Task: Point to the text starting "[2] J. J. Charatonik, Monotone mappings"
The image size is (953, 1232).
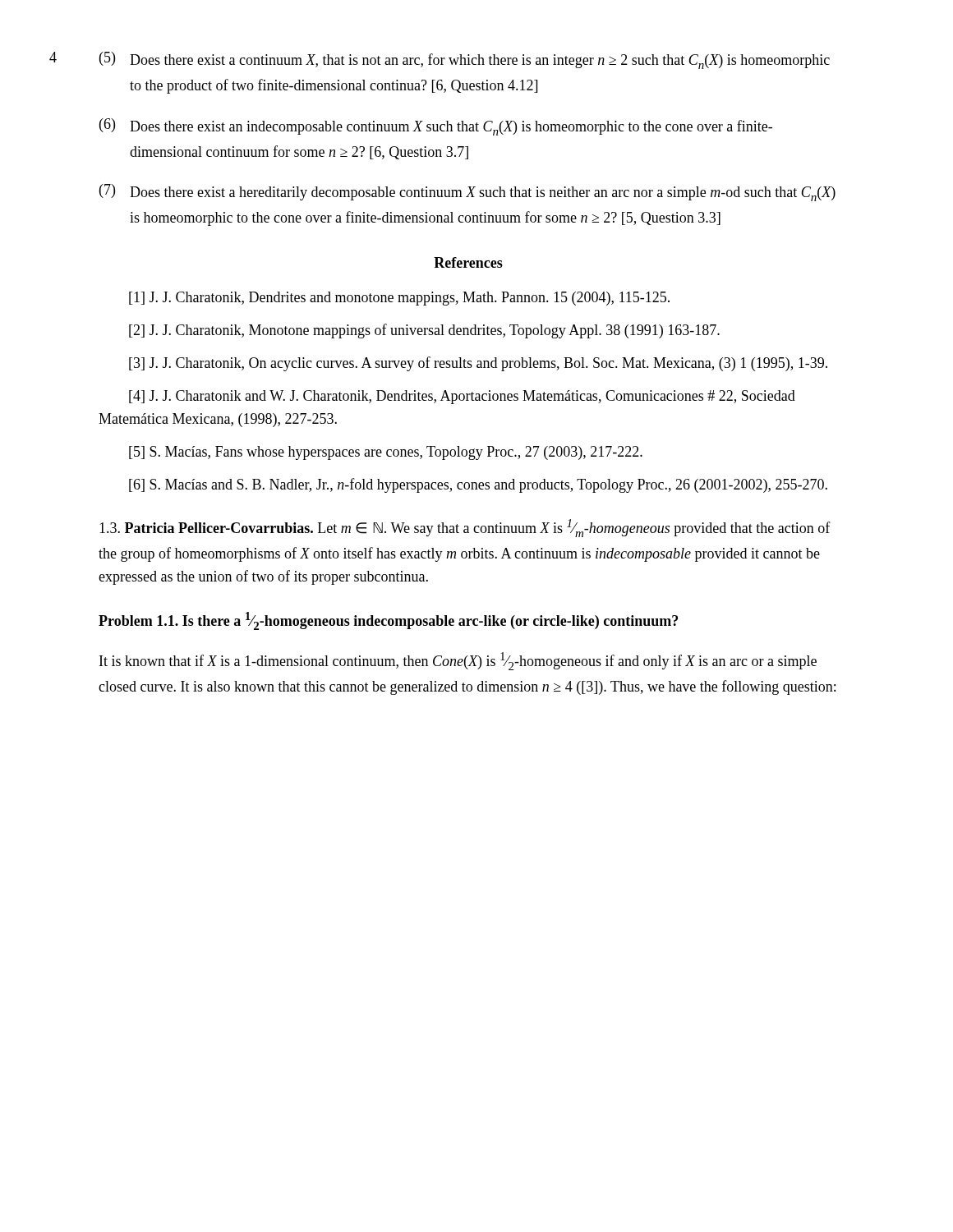Action: point(424,330)
